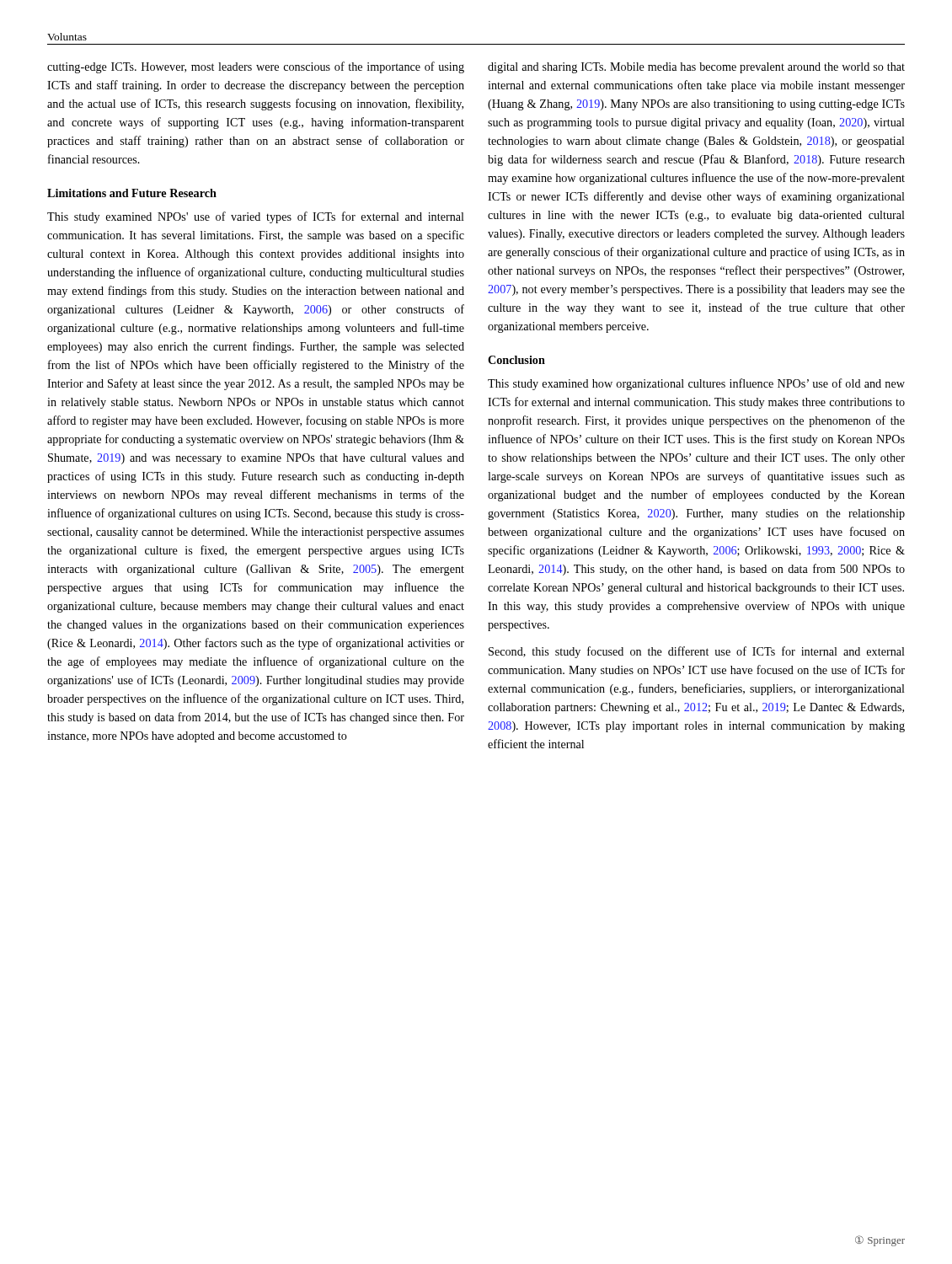952x1264 pixels.
Task: Where is the passage that starts "digital and sharing ICTs. Mobile media"?
Action: click(696, 196)
